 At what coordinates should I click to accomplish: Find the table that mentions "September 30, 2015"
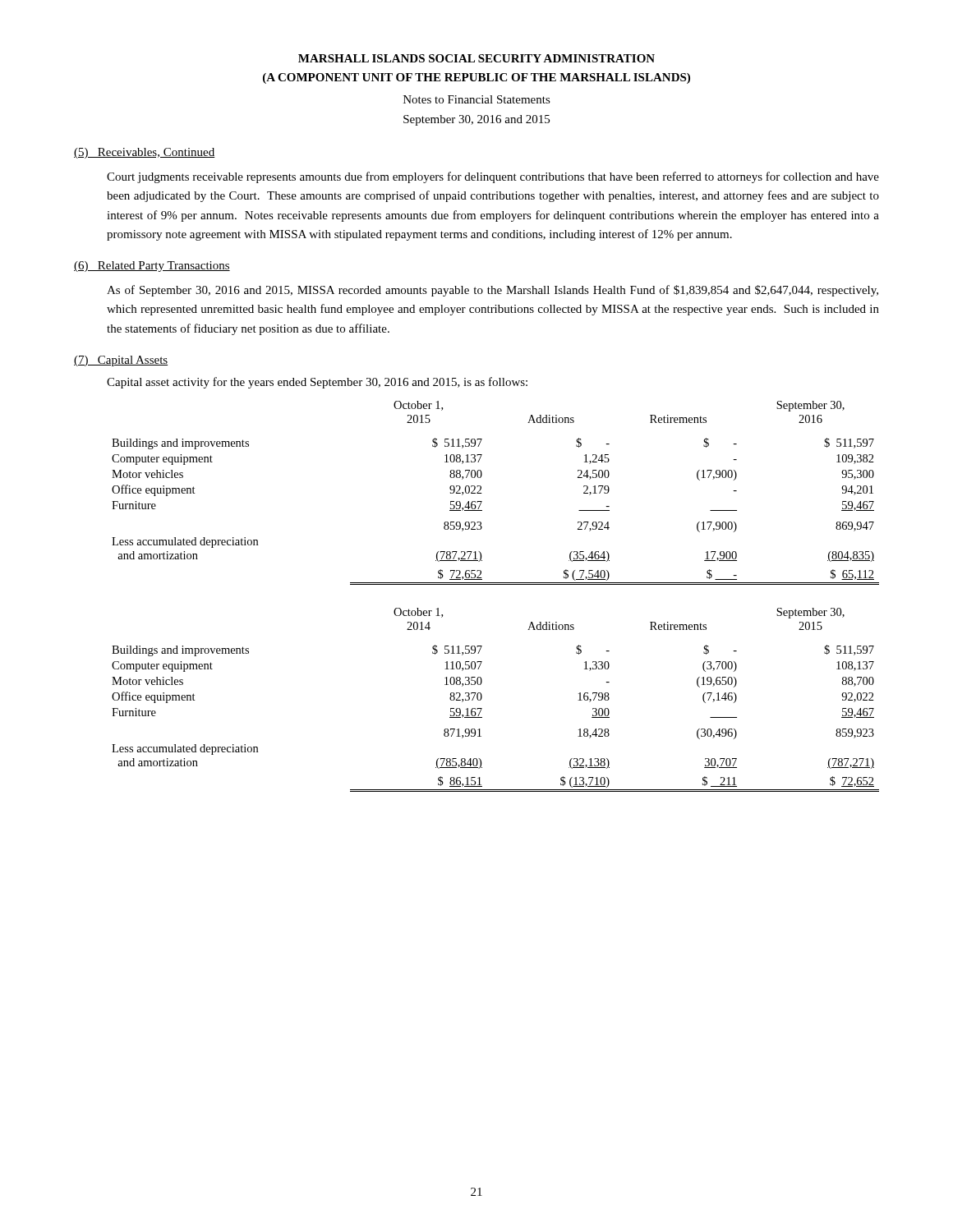[476, 698]
